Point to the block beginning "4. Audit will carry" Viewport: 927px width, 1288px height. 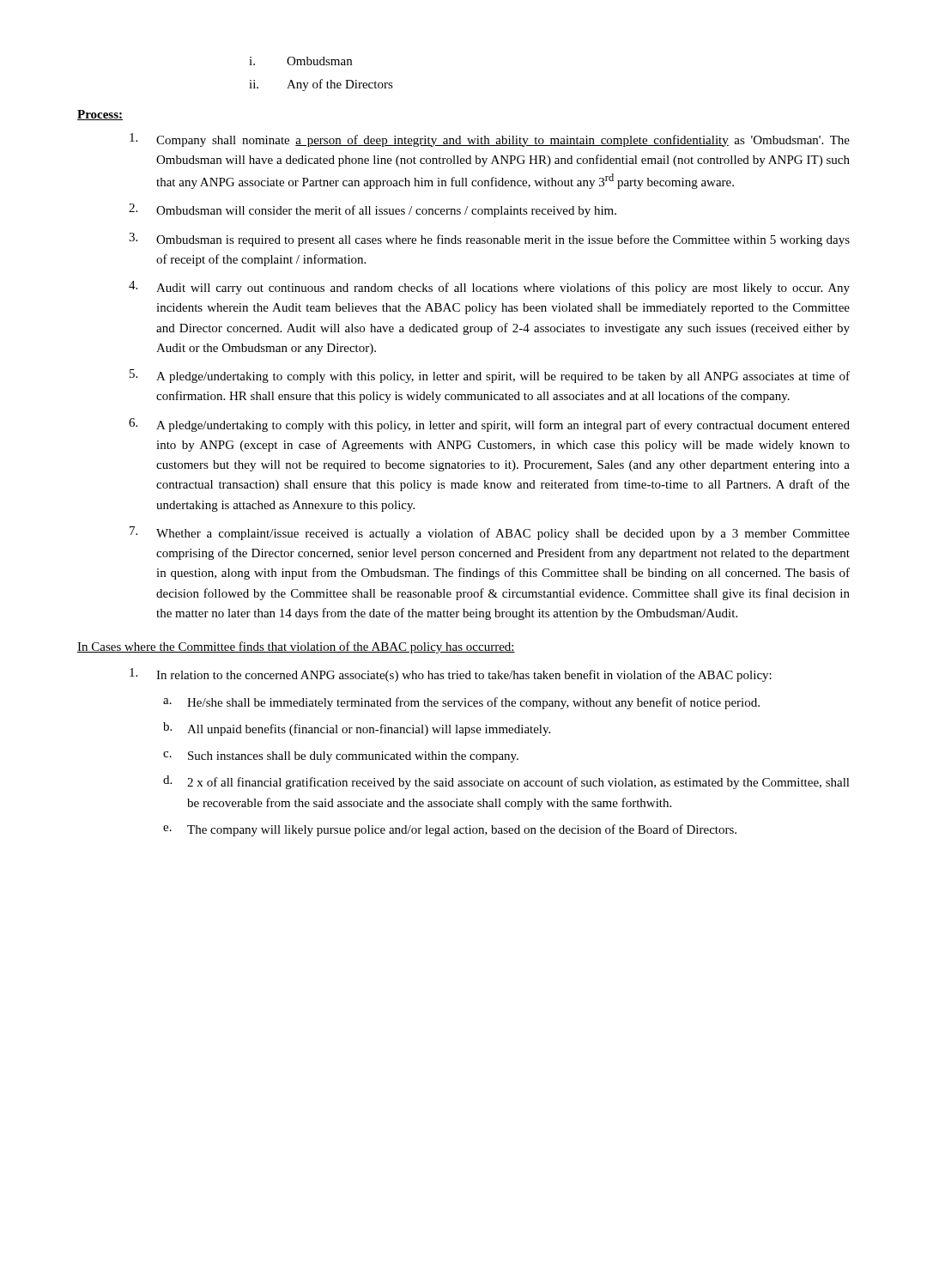coord(489,318)
